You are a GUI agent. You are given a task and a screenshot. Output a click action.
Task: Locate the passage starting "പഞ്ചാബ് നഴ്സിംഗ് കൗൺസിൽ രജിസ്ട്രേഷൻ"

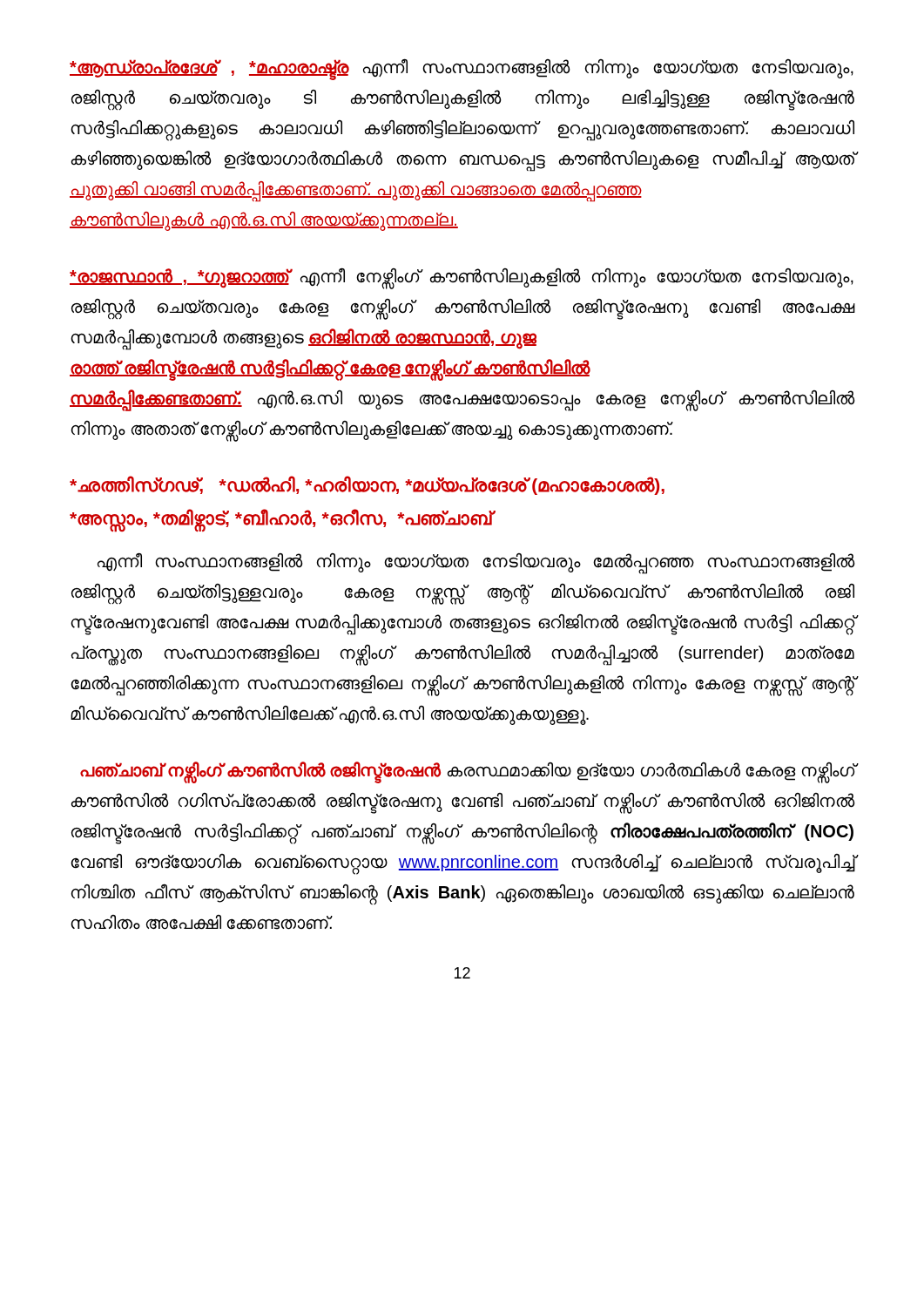point(462,847)
